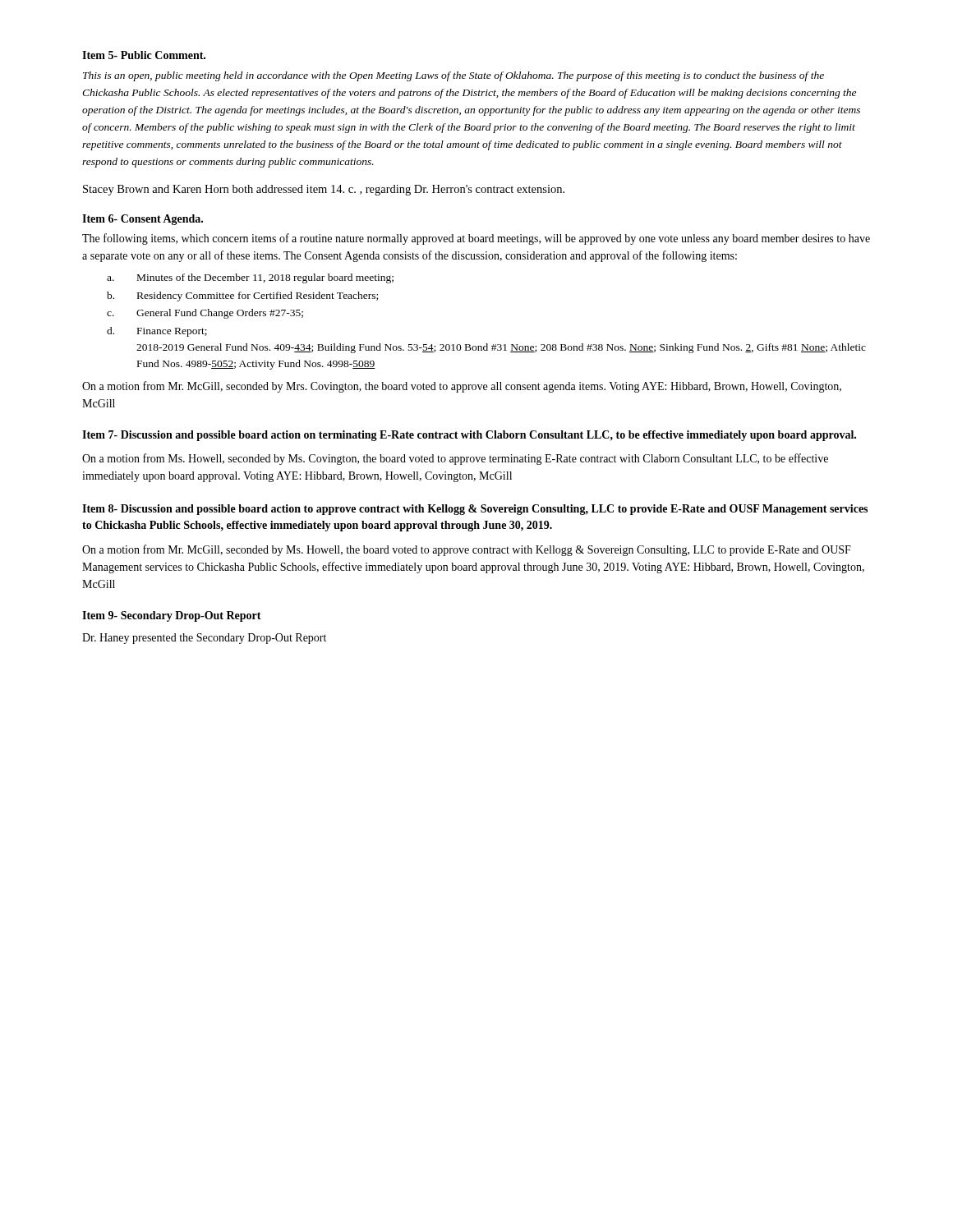Locate the section header that opens with "Item 7- Discussion and possible board"
Viewport: 953px width, 1232px height.
[469, 435]
